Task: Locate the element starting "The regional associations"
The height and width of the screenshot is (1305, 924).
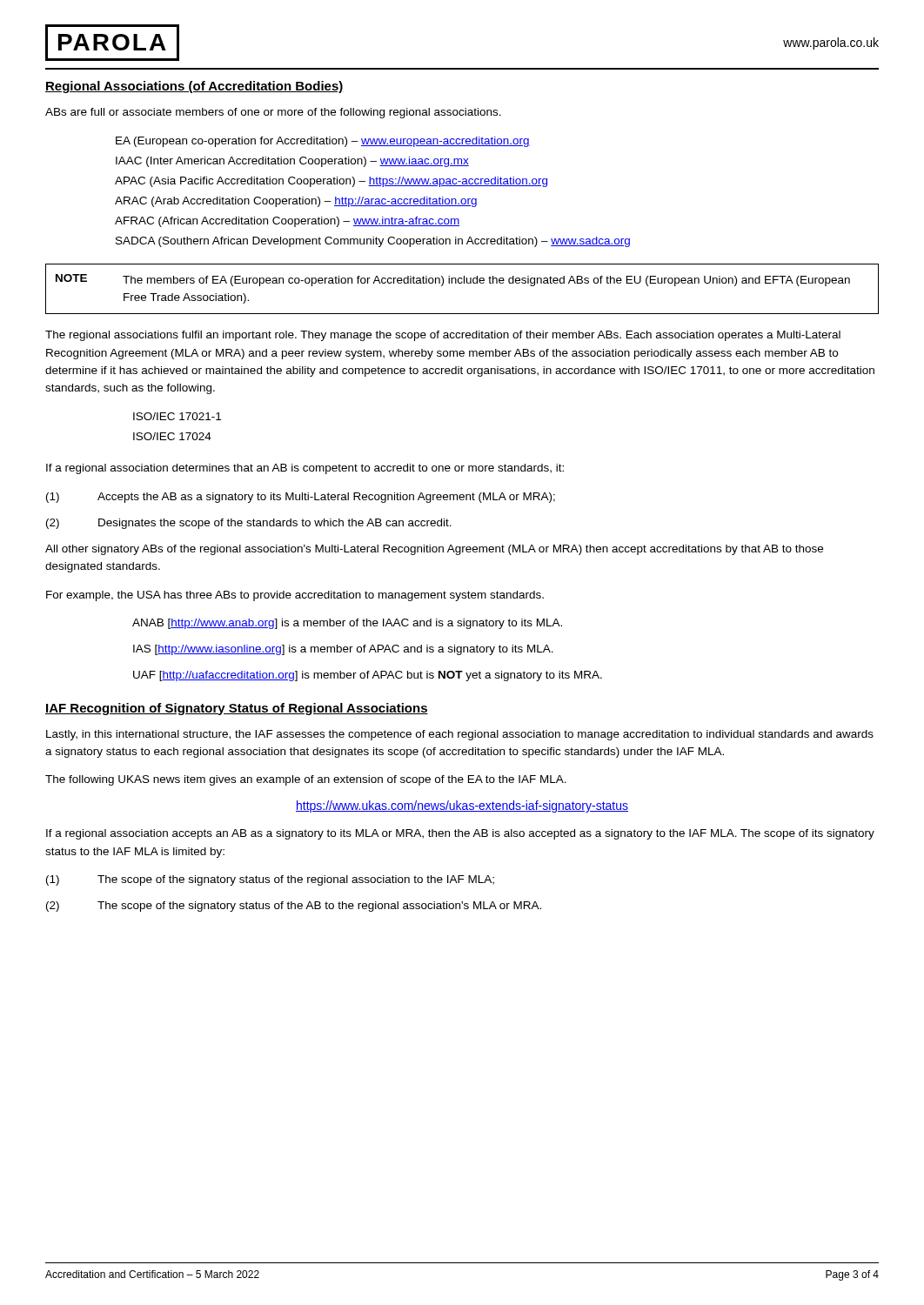Action: tap(460, 361)
